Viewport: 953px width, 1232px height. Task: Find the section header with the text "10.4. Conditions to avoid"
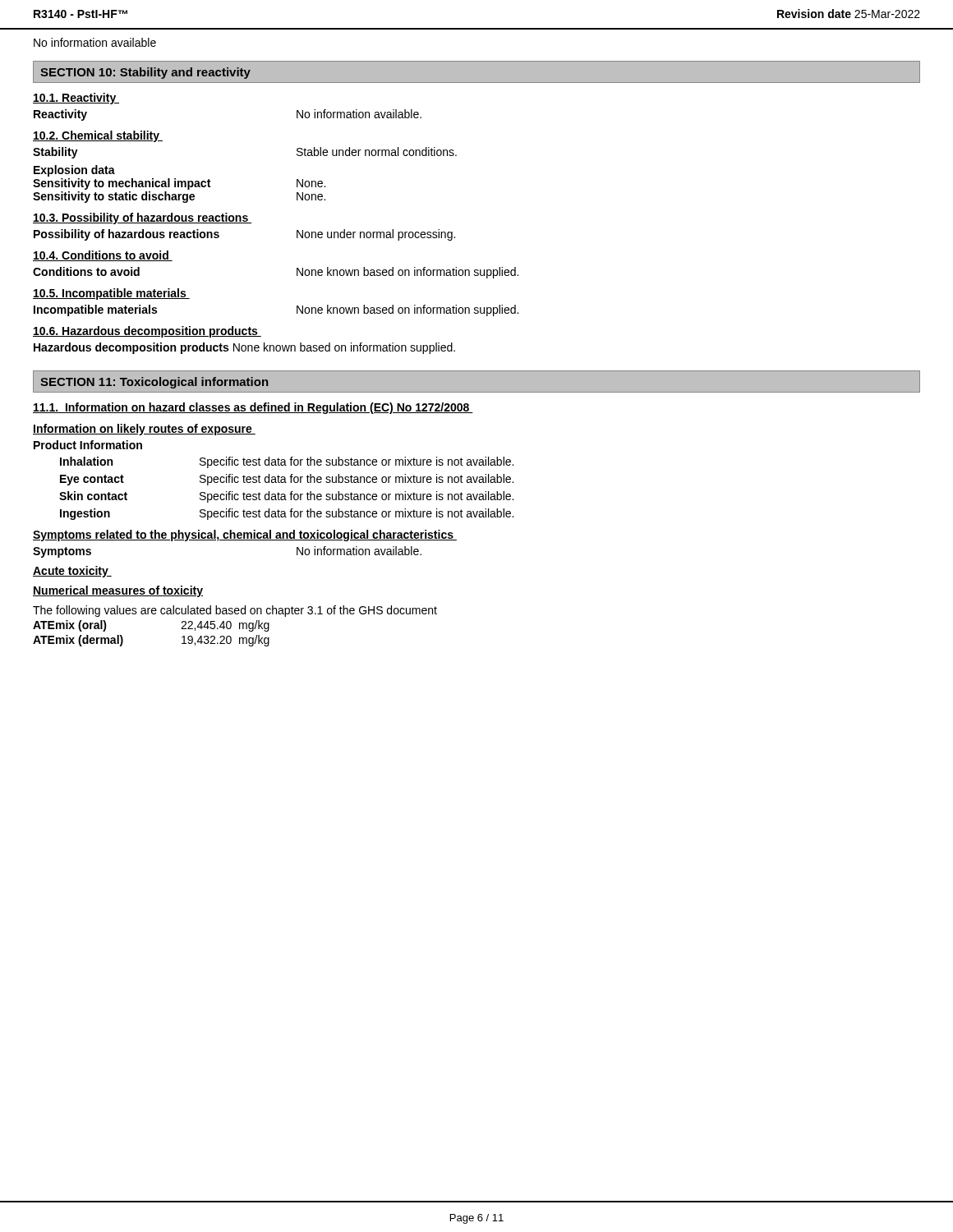click(103, 255)
